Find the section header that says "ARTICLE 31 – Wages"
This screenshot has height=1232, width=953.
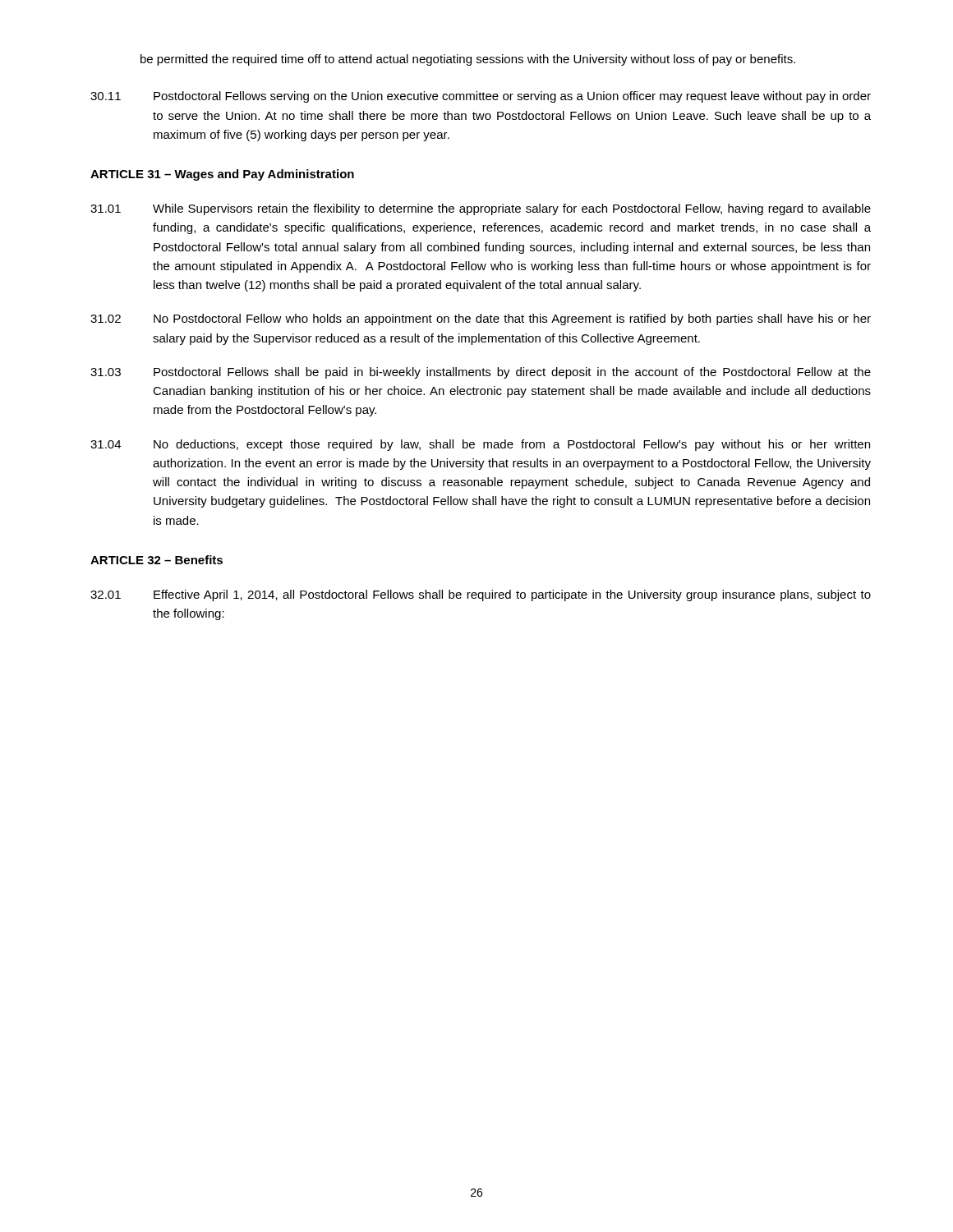tap(222, 174)
